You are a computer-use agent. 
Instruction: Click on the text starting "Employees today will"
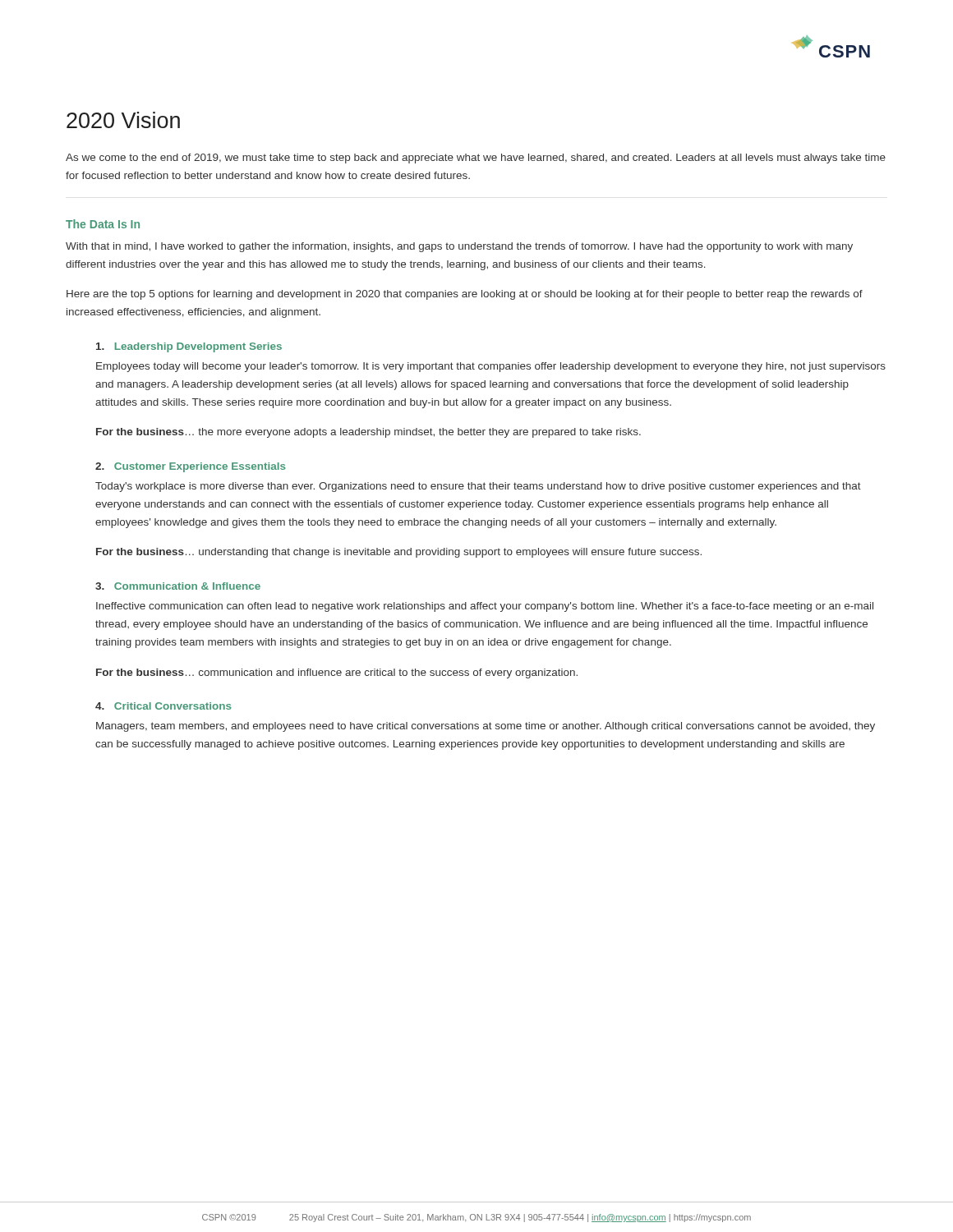point(491,384)
